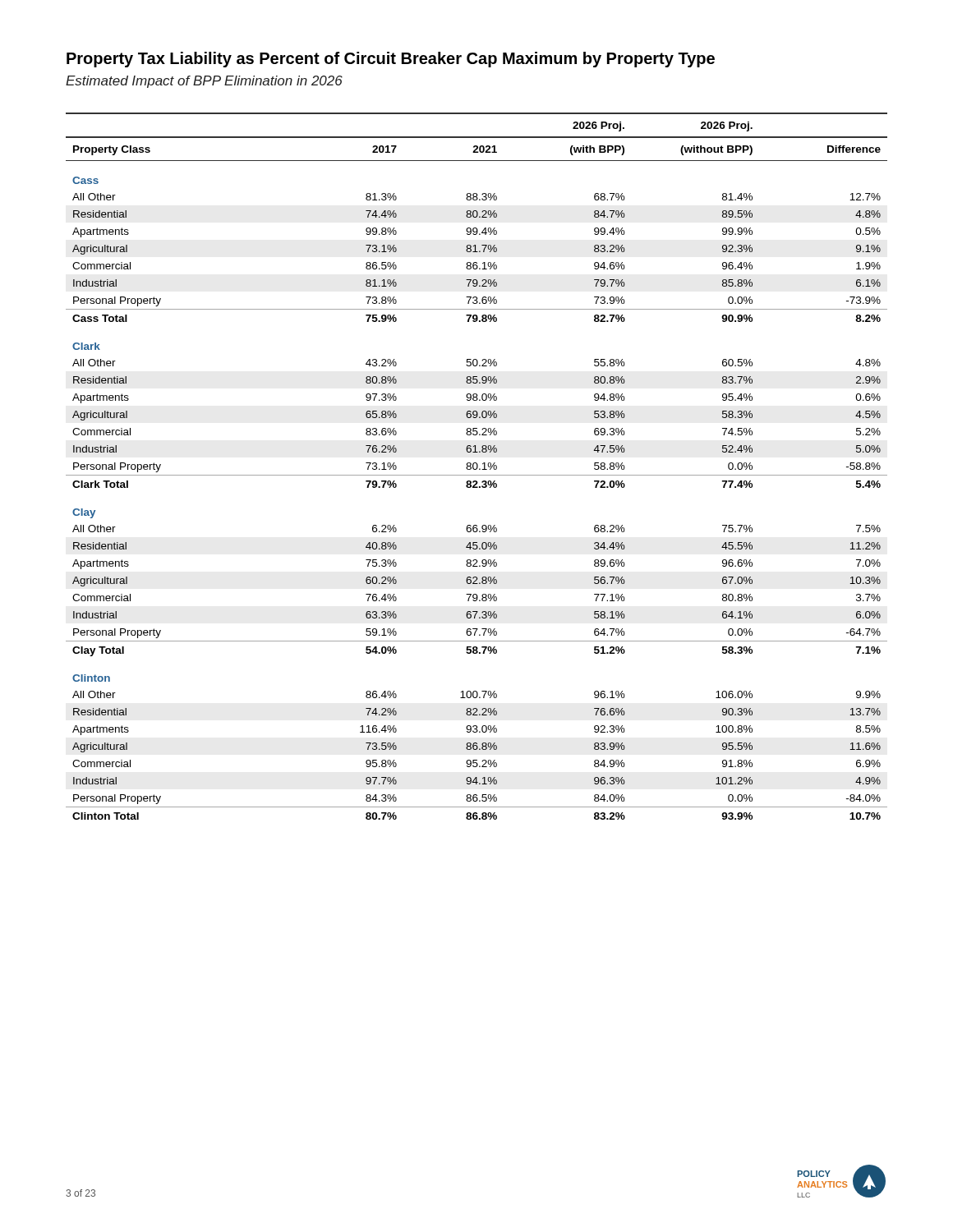Find the text starting "Estimated Impact of BPP Elimination in 2026"
The width and height of the screenshot is (953, 1232).
[204, 81]
